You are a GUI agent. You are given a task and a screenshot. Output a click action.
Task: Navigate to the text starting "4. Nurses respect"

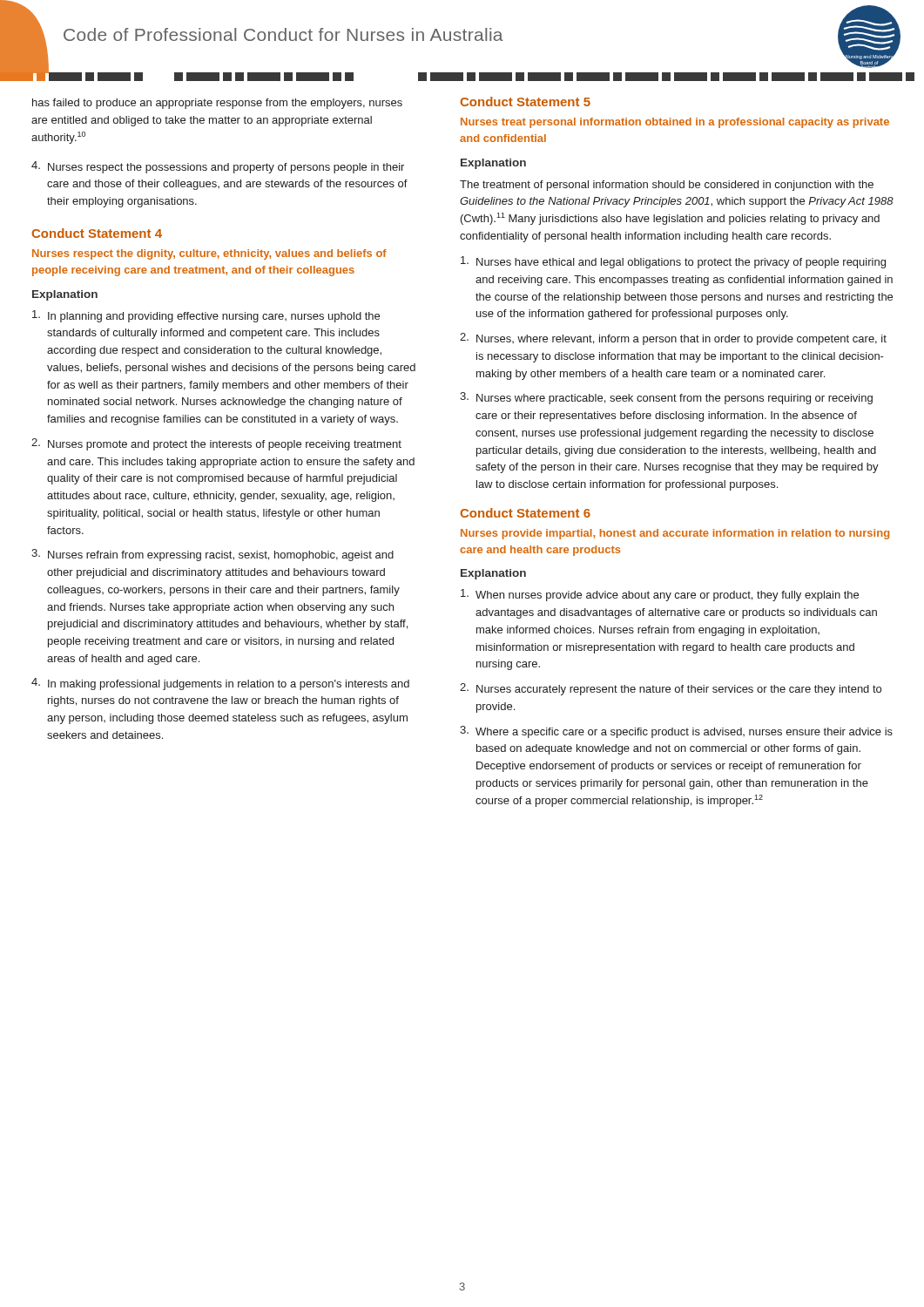click(225, 184)
